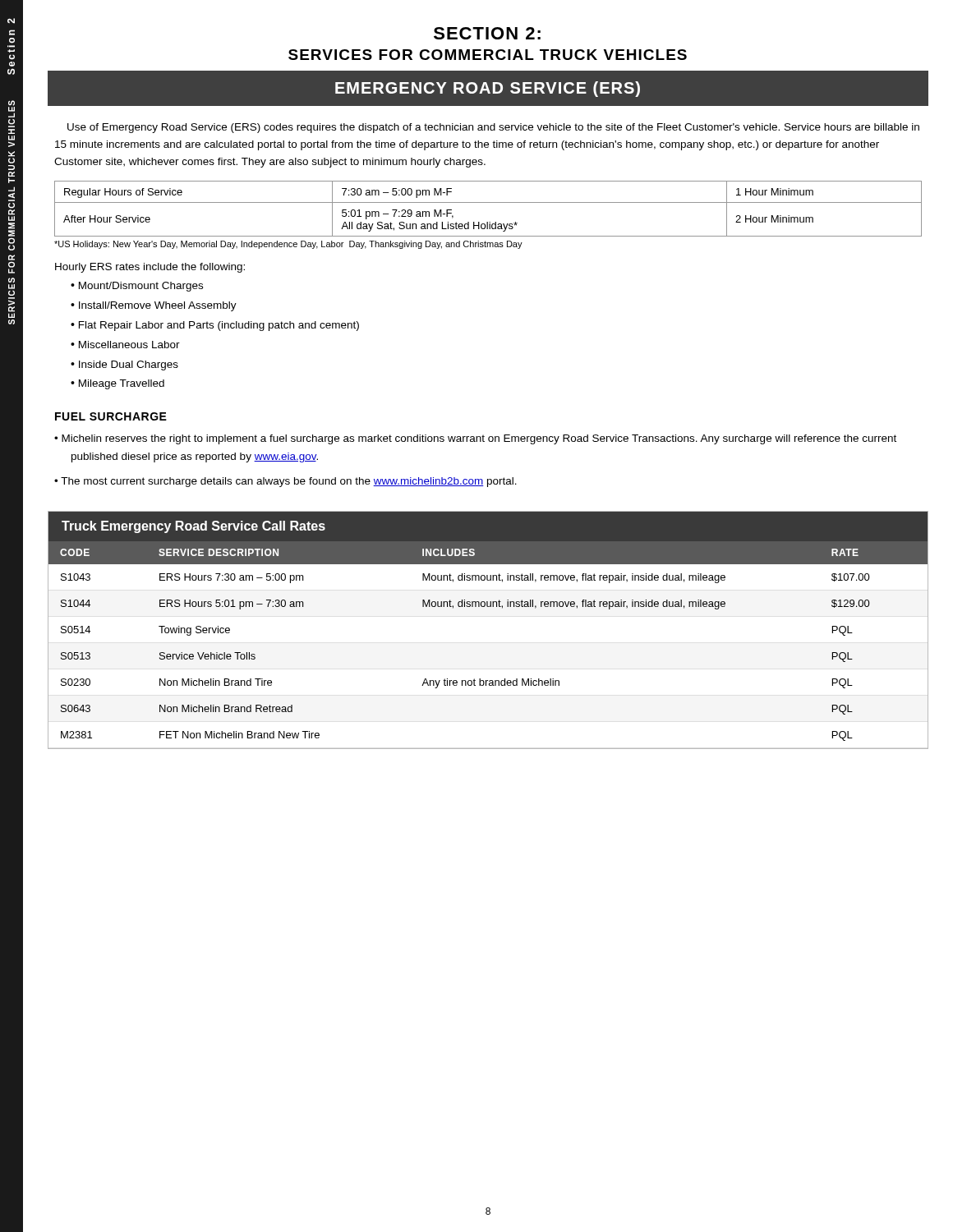
Task: Point to the text starting "FUEL SURCHARGE"
Action: click(111, 417)
